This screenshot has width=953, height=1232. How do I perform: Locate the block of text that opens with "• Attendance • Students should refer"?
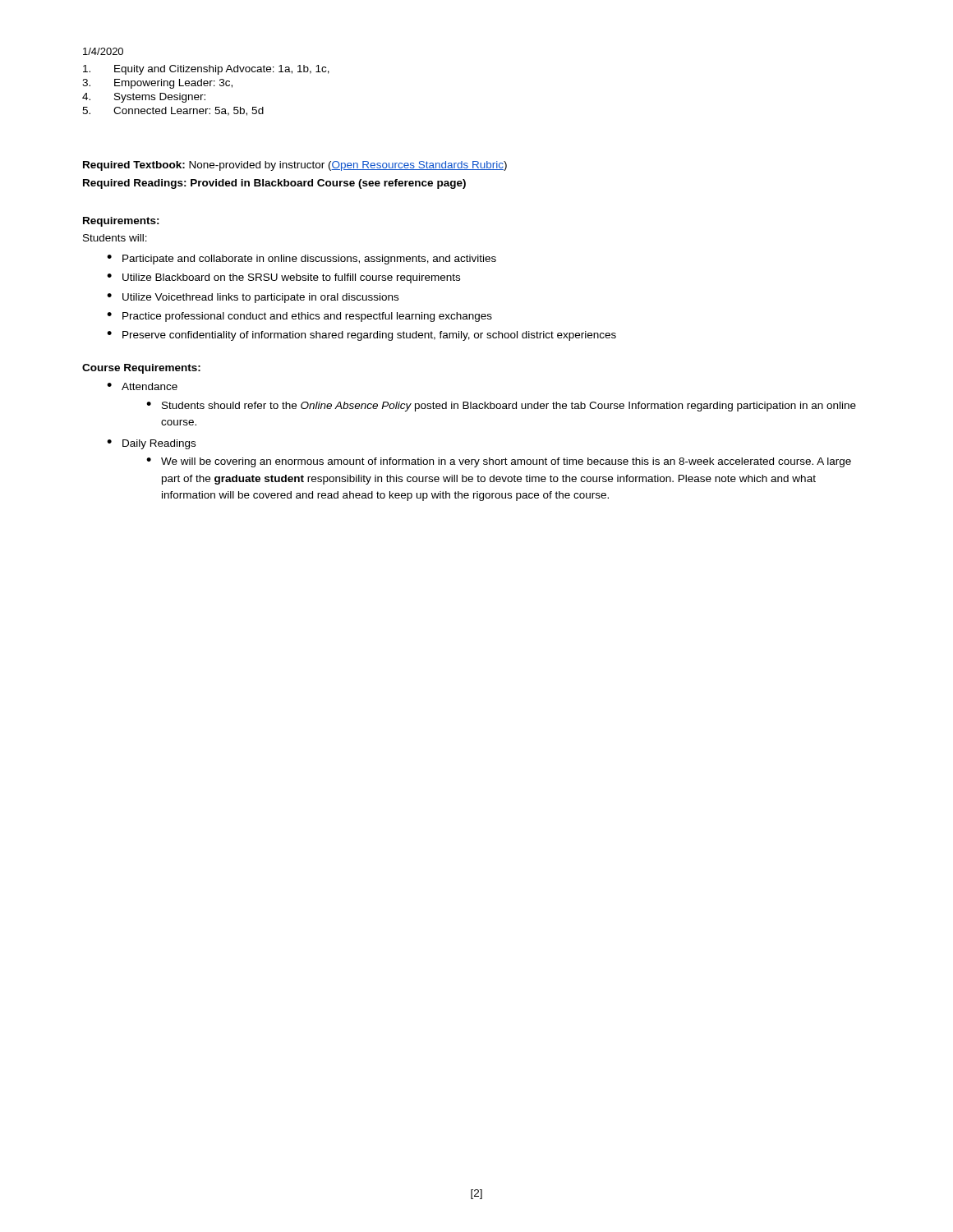pos(142,386)
